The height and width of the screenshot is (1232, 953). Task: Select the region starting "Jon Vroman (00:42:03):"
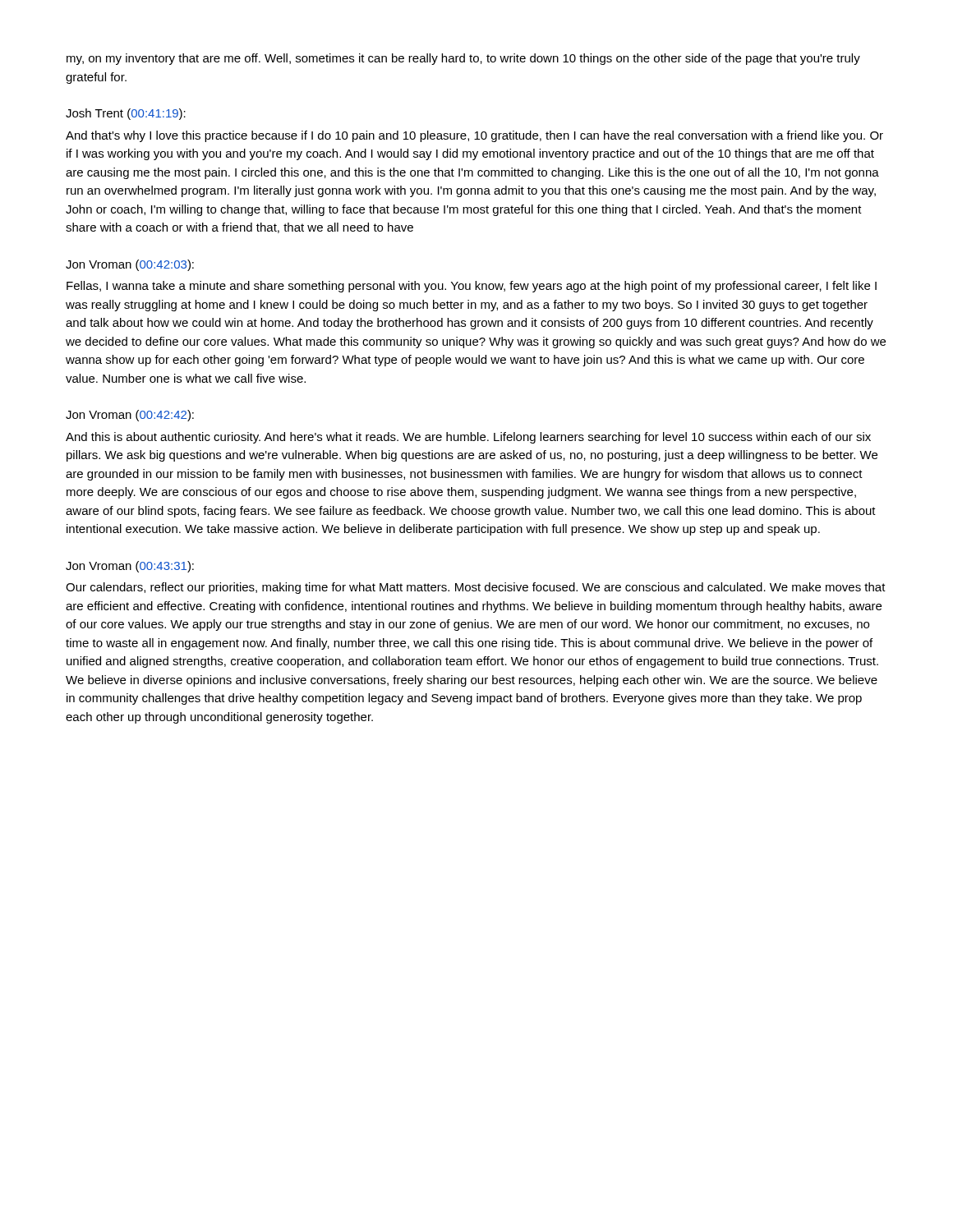click(x=130, y=264)
